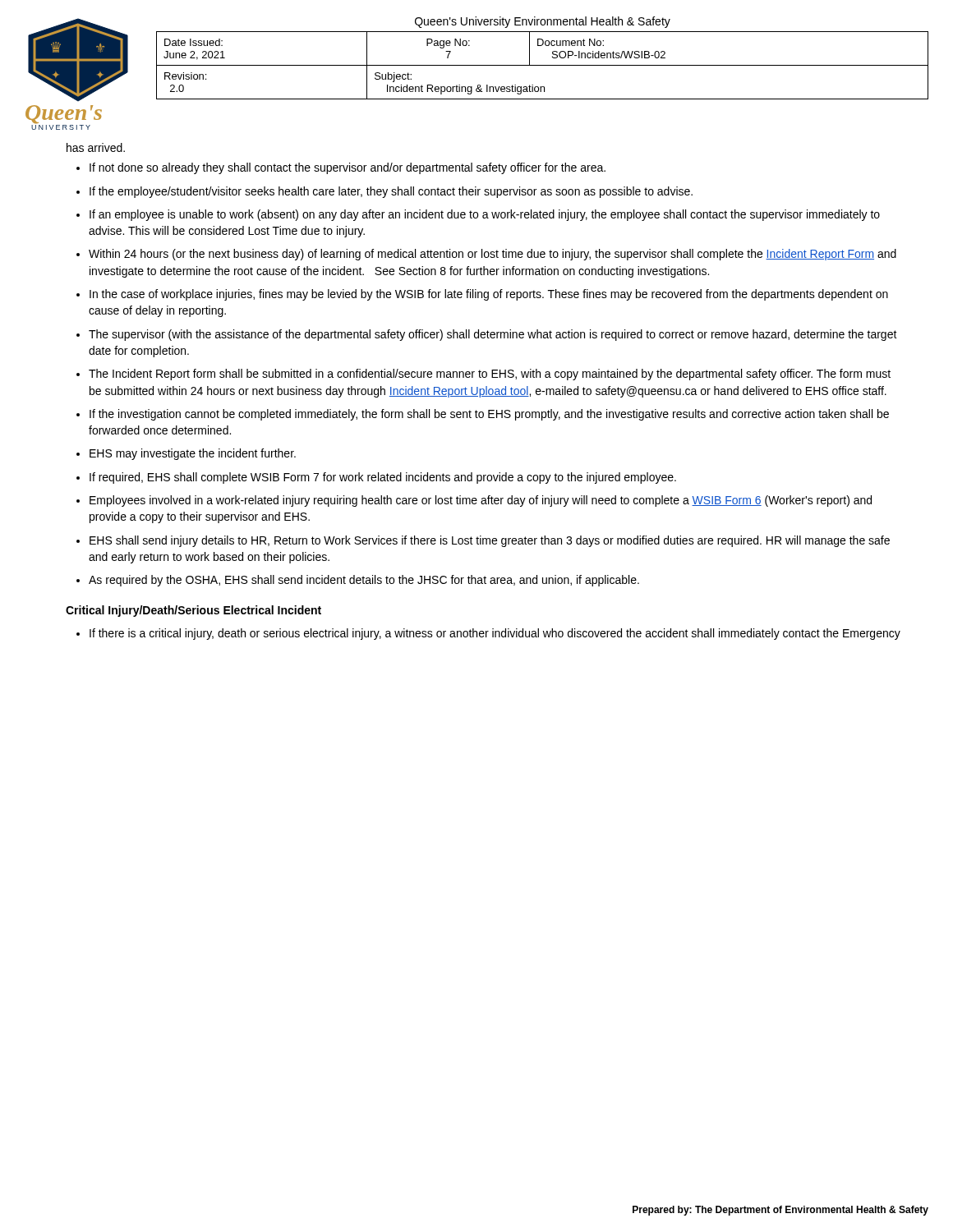Find the logo

coord(82,73)
